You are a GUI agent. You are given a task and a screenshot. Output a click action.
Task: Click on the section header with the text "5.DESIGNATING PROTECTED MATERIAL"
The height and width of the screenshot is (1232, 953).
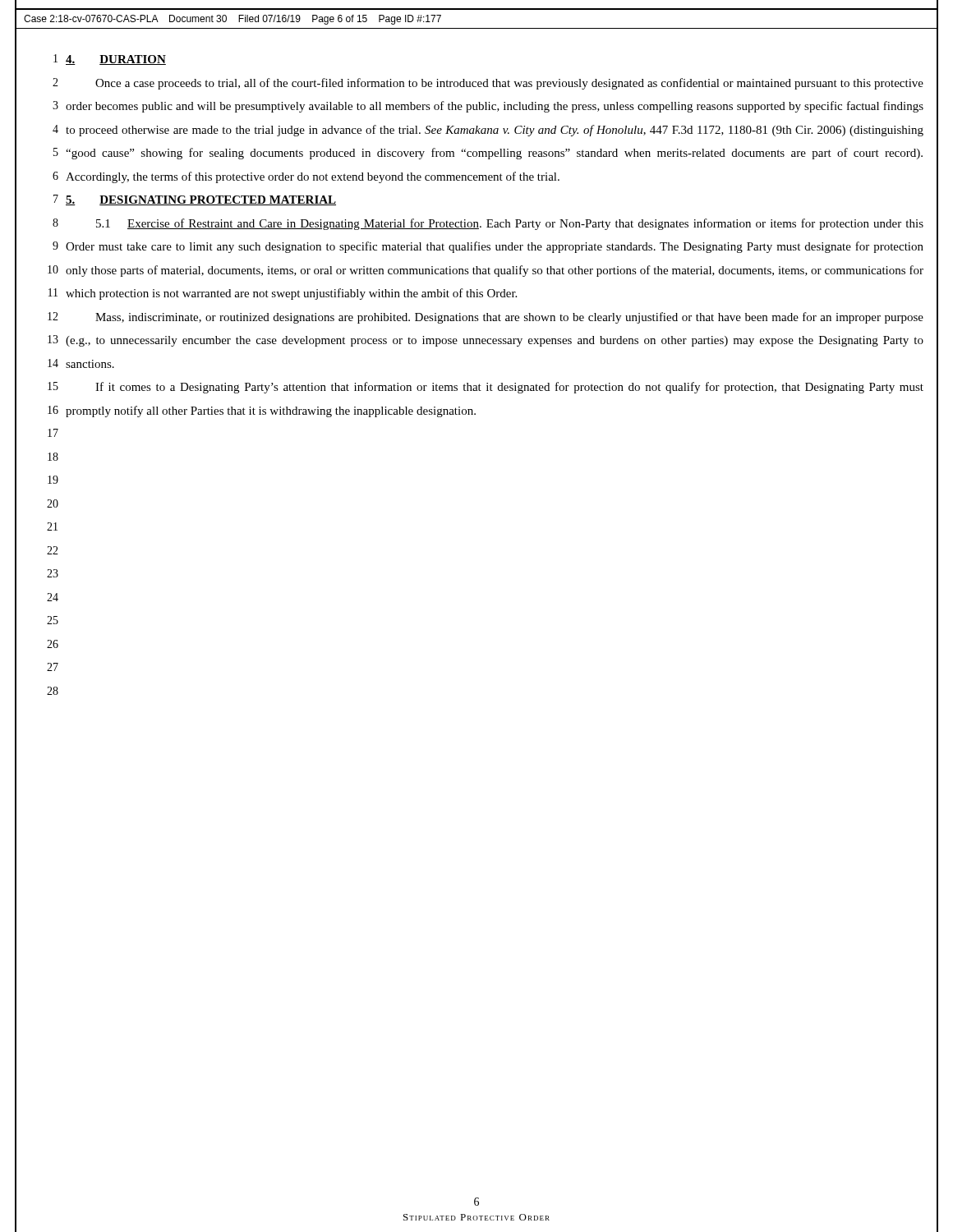click(x=201, y=200)
